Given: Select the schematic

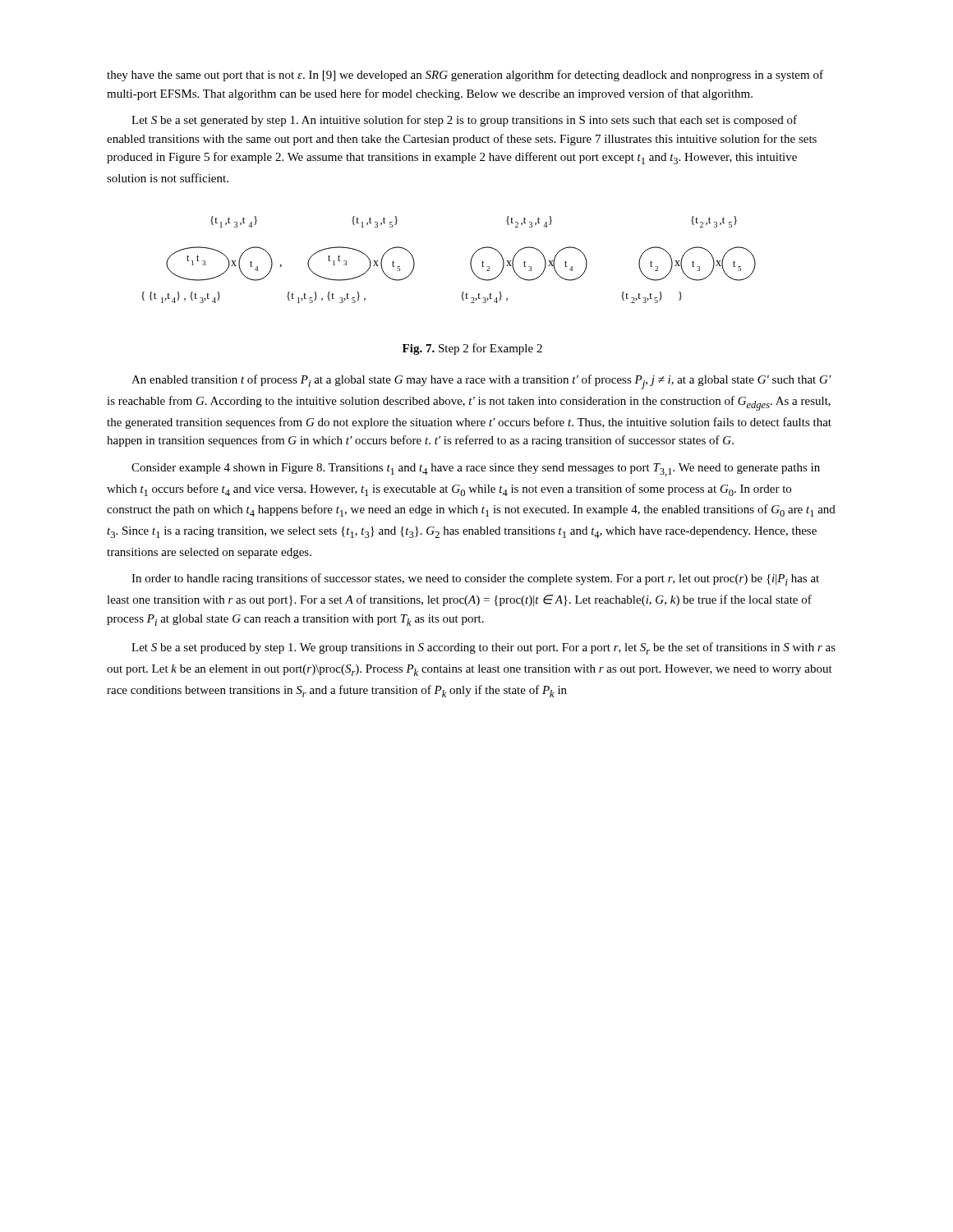Looking at the screenshot, I should [x=472, y=274].
